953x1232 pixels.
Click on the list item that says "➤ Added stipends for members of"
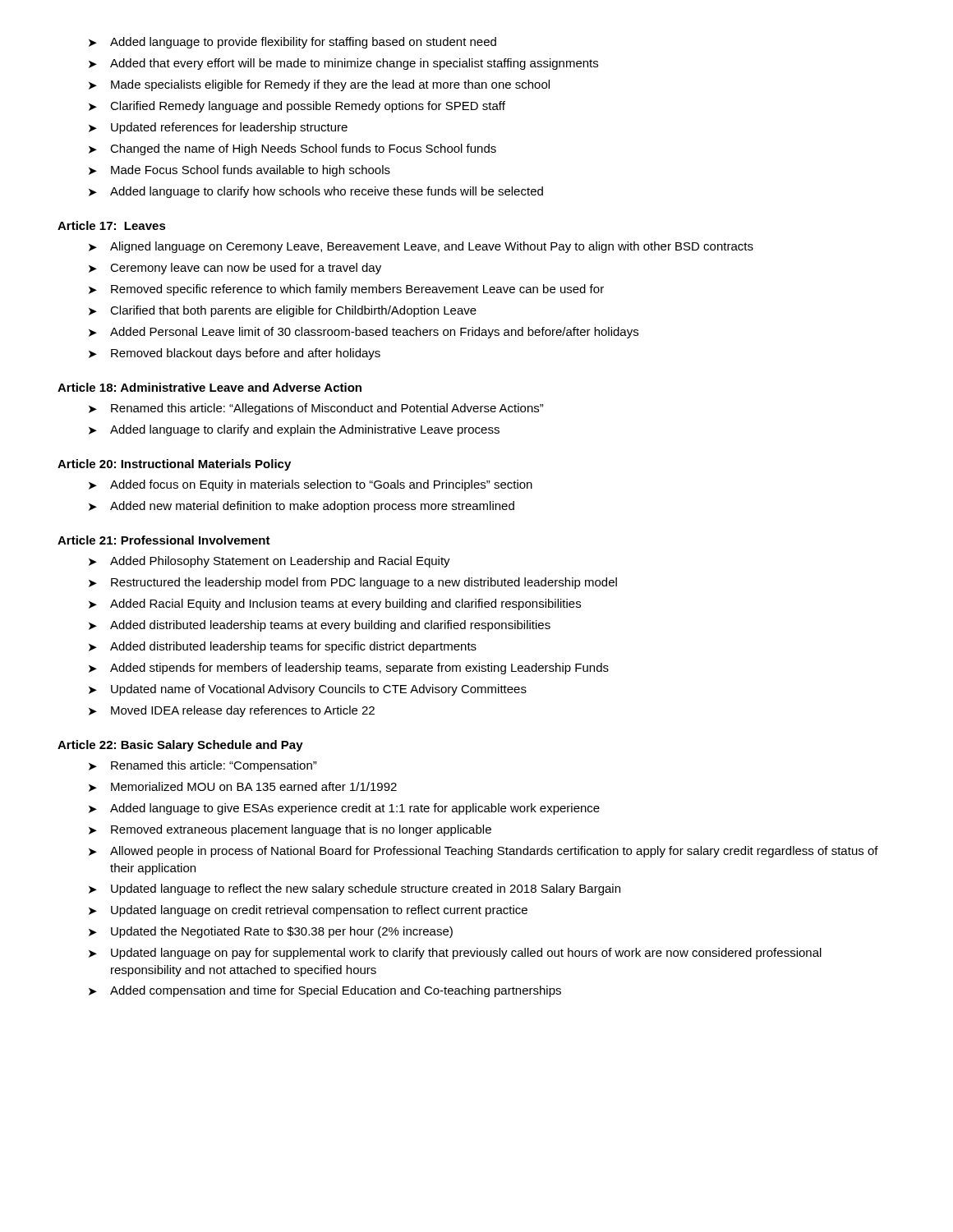click(x=491, y=668)
